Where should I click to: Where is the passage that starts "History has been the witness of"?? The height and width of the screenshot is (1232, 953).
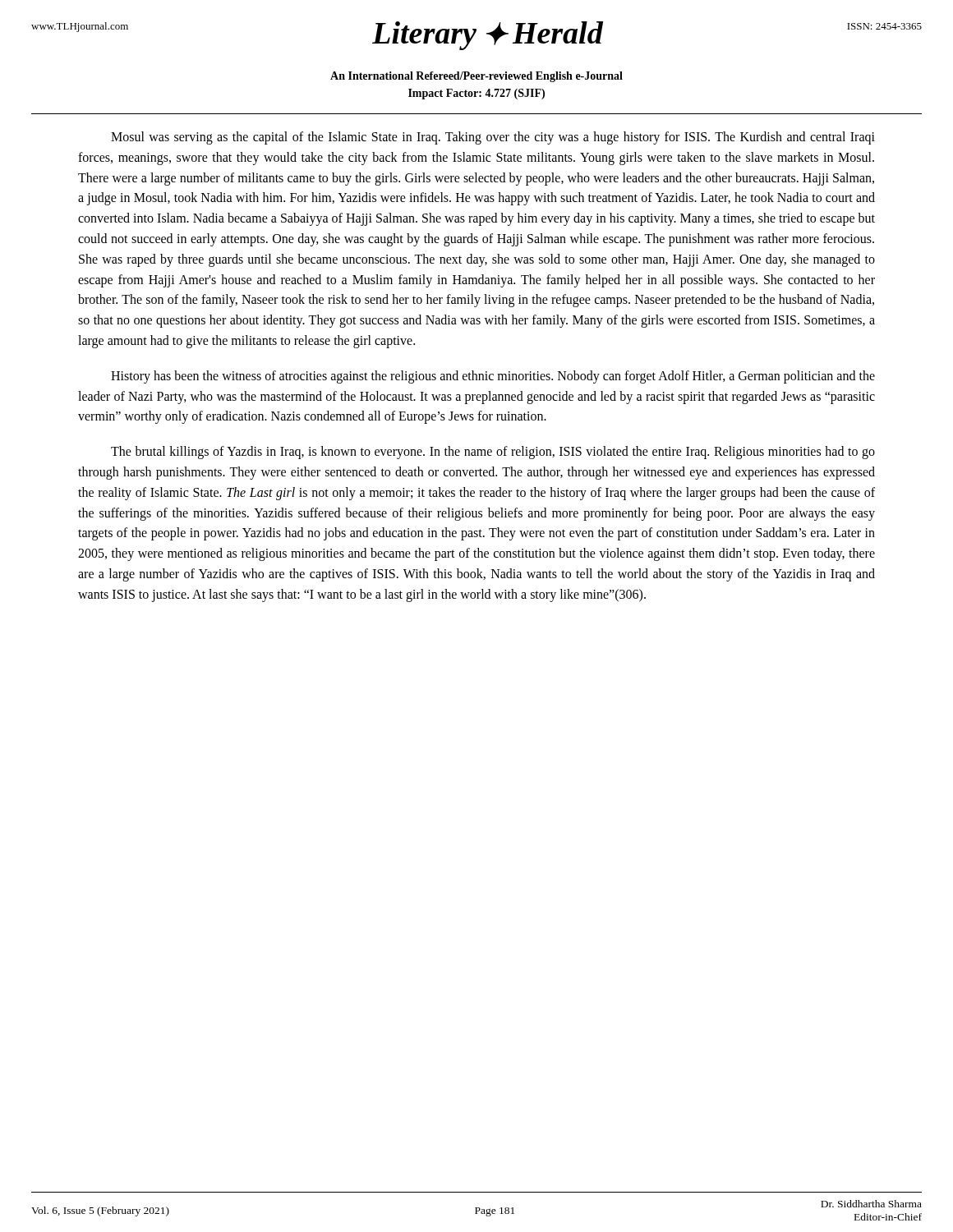pos(476,396)
